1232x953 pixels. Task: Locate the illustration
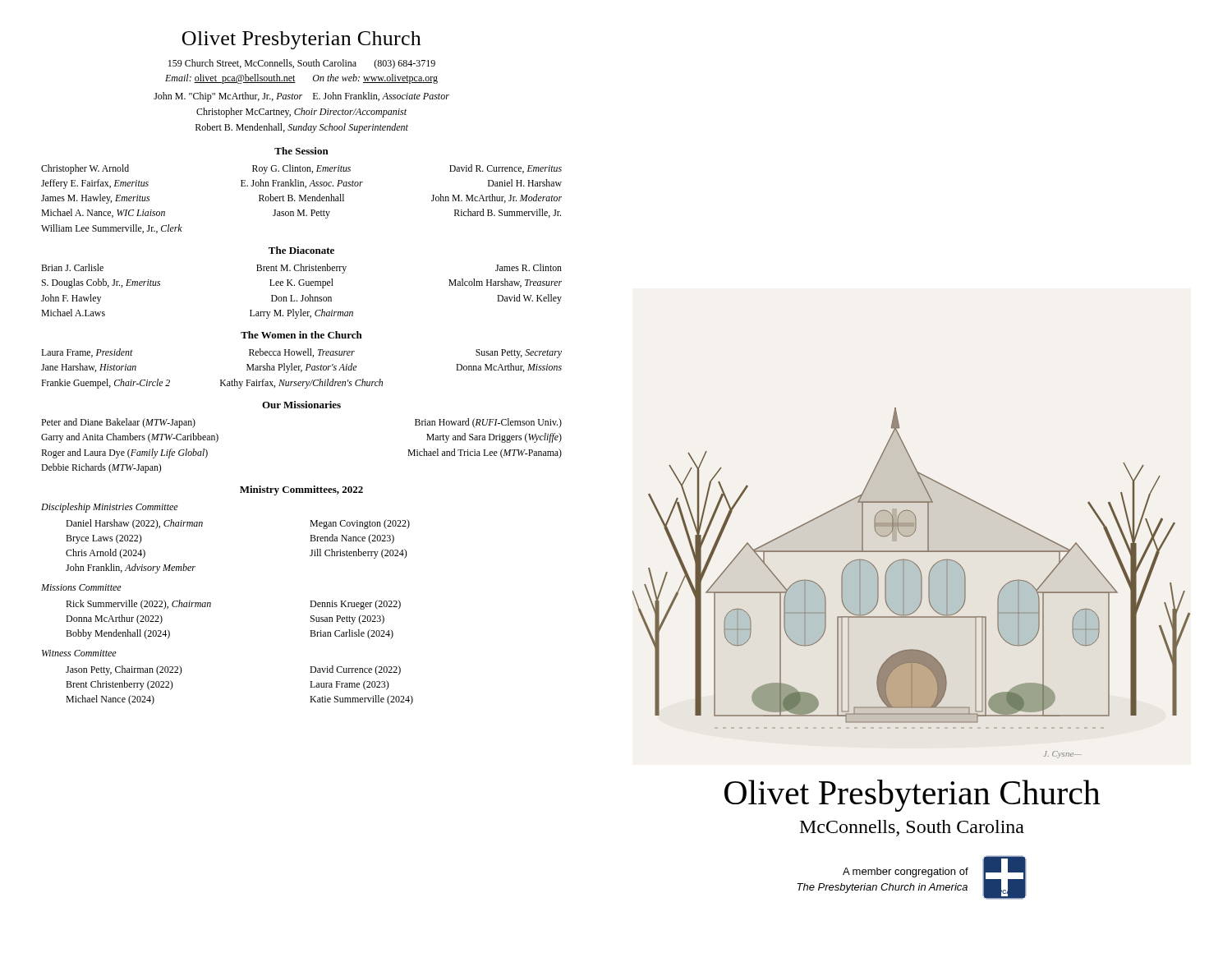coord(912,527)
